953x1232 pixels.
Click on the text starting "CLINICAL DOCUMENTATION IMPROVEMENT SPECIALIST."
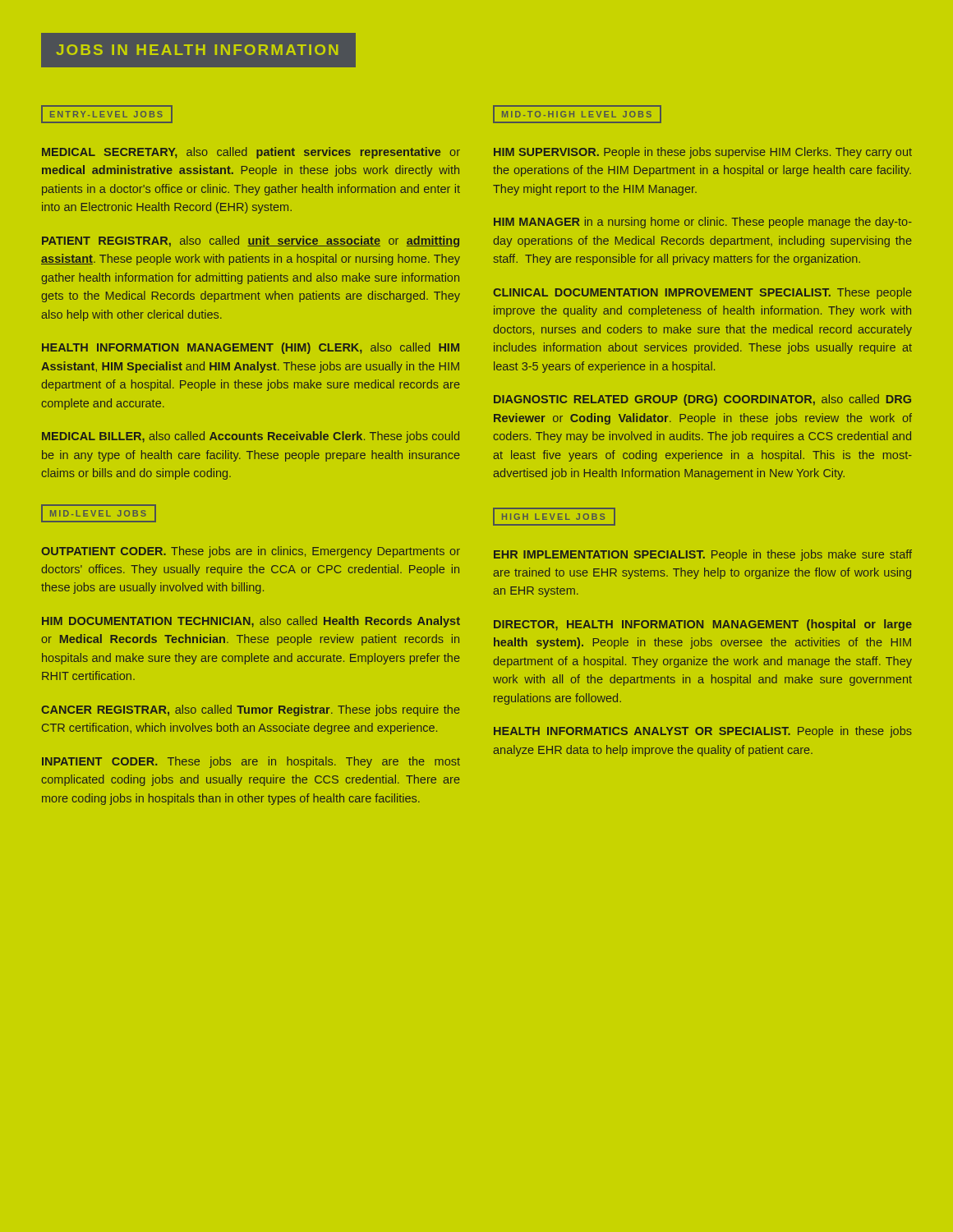click(702, 329)
